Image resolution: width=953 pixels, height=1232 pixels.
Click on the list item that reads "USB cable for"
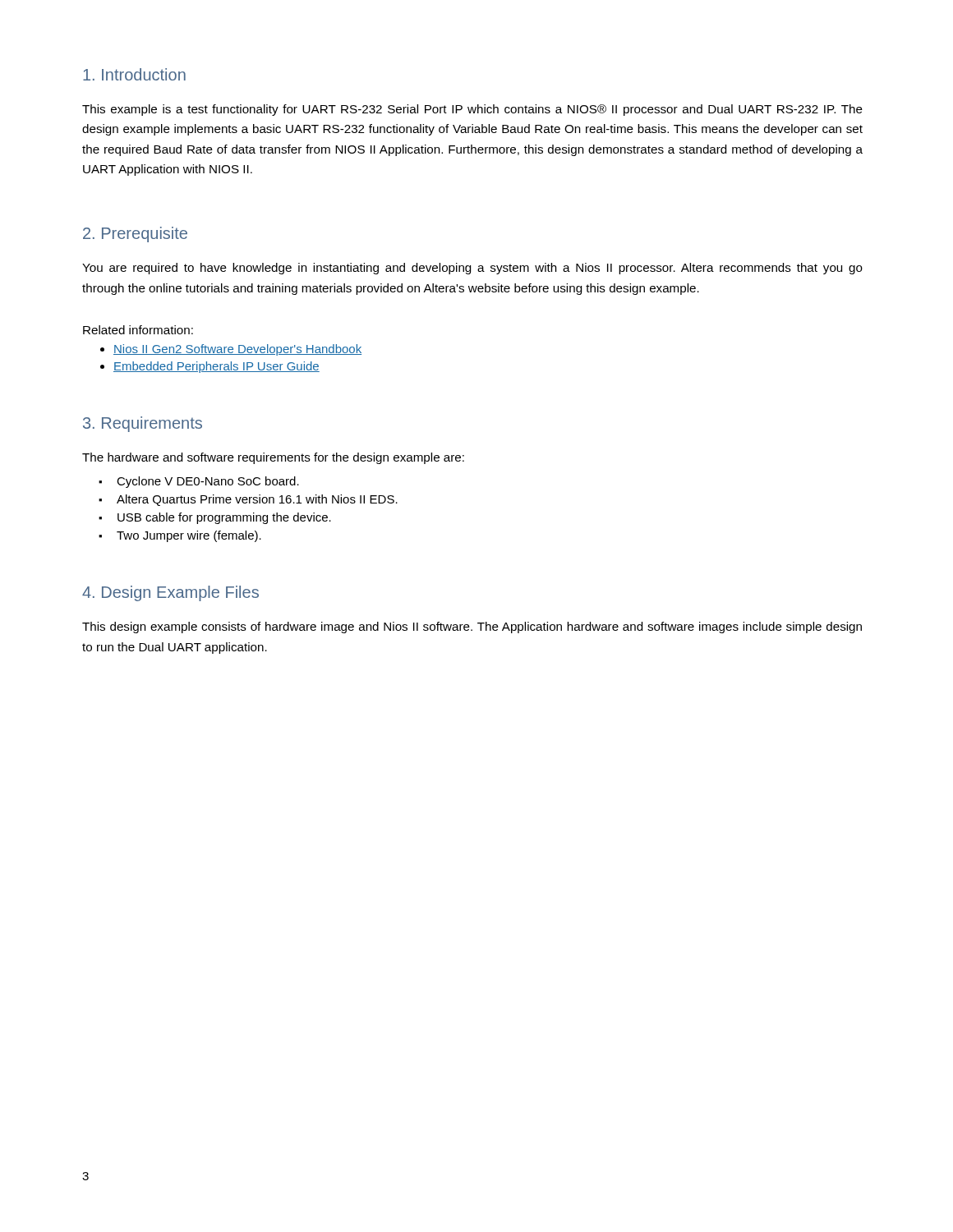[224, 517]
